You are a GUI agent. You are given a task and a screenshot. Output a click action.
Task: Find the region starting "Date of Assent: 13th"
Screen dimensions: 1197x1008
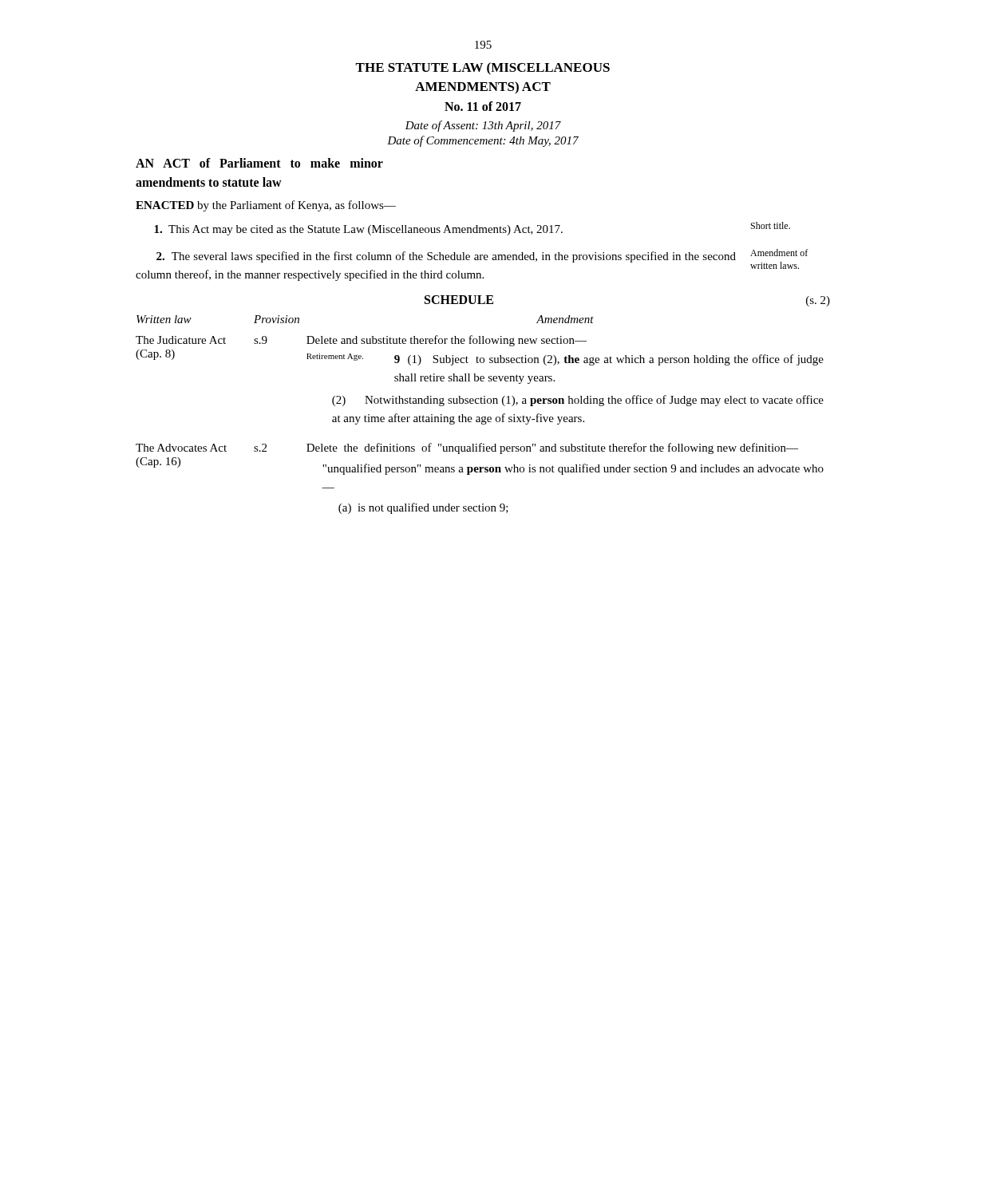[x=483, y=125]
